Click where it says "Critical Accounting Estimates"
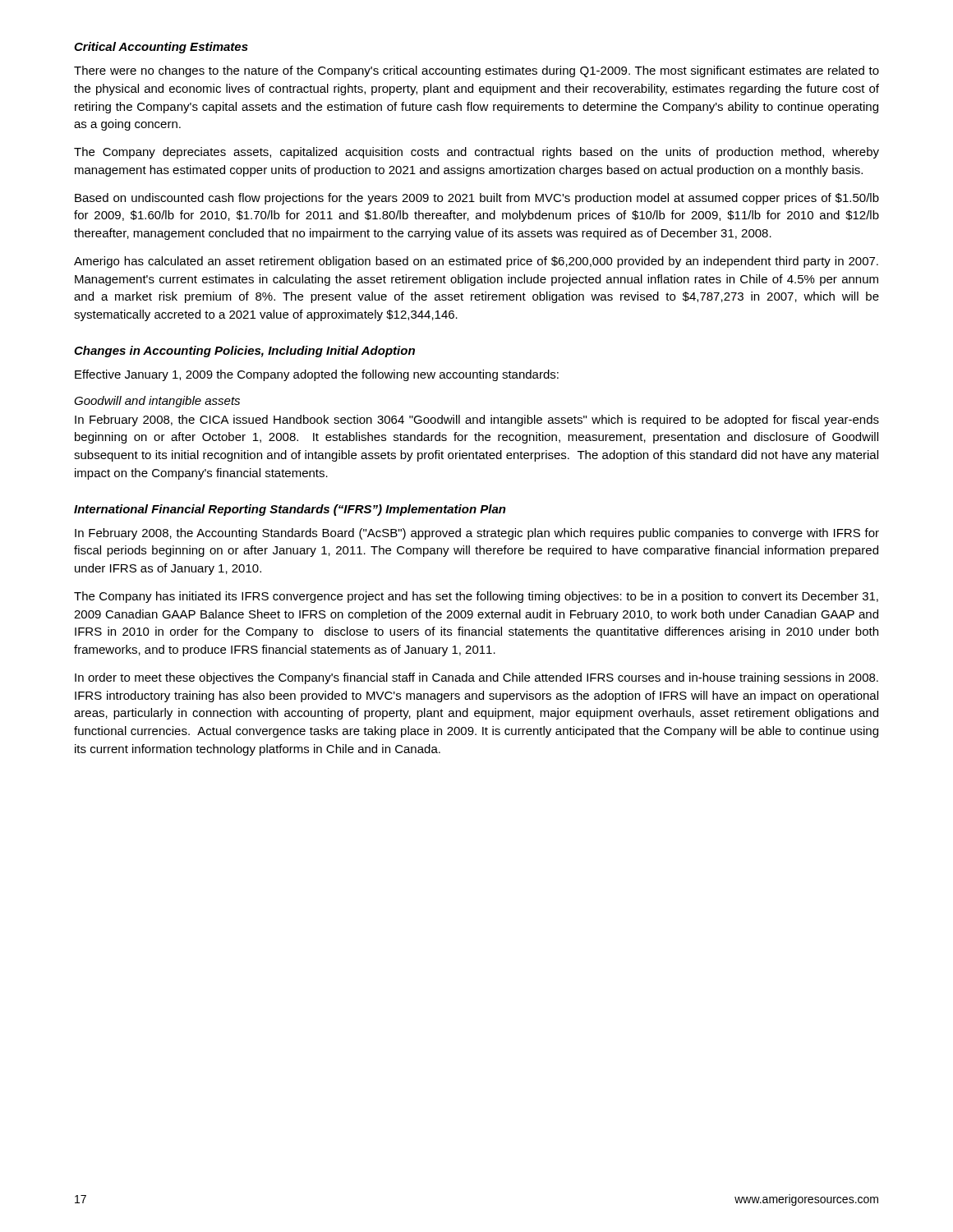Viewport: 953px width, 1232px height. pyautogui.click(x=161, y=46)
